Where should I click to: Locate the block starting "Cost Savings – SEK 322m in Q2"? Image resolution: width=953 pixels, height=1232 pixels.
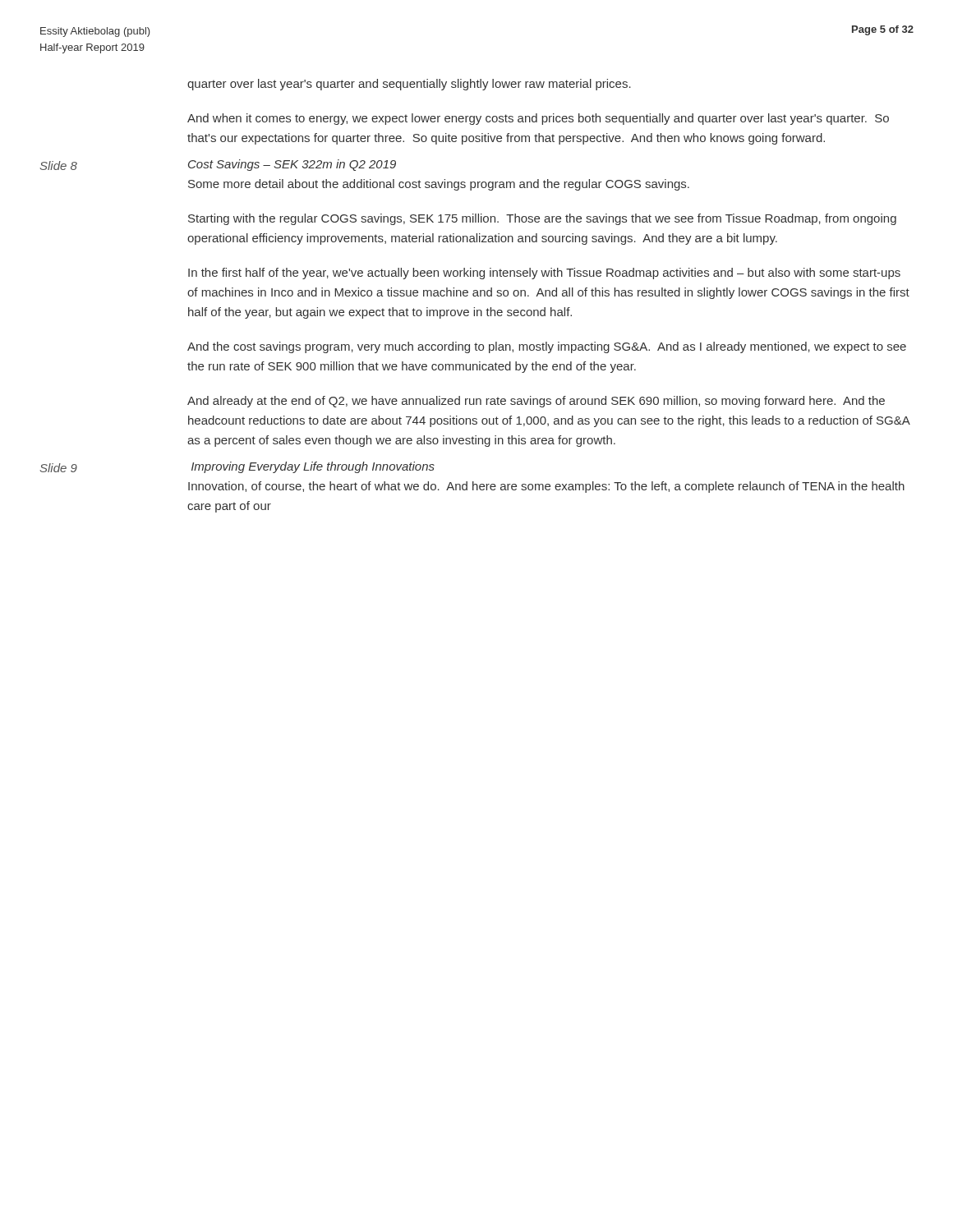[x=439, y=174]
